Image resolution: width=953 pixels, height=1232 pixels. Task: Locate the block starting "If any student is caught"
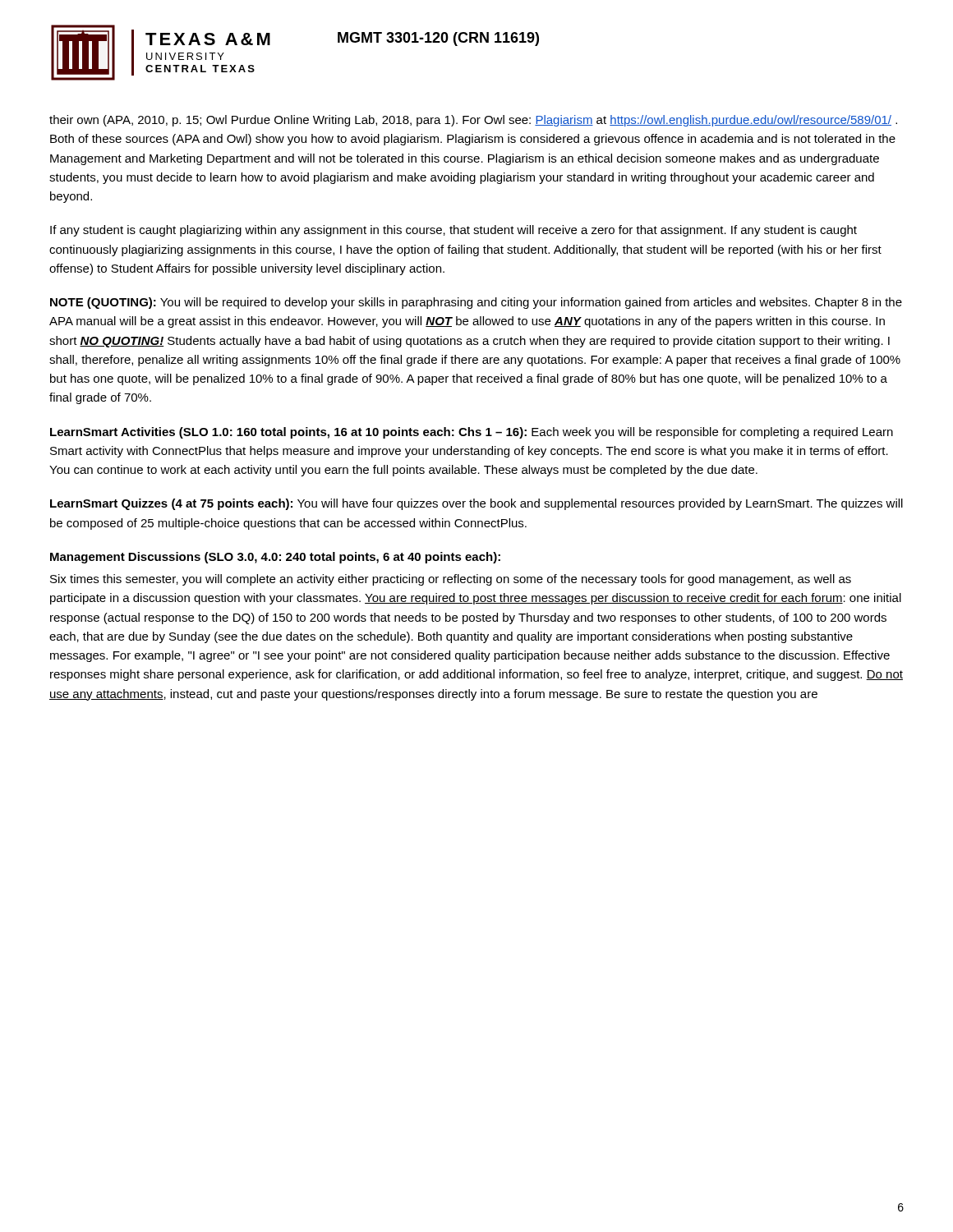[465, 249]
